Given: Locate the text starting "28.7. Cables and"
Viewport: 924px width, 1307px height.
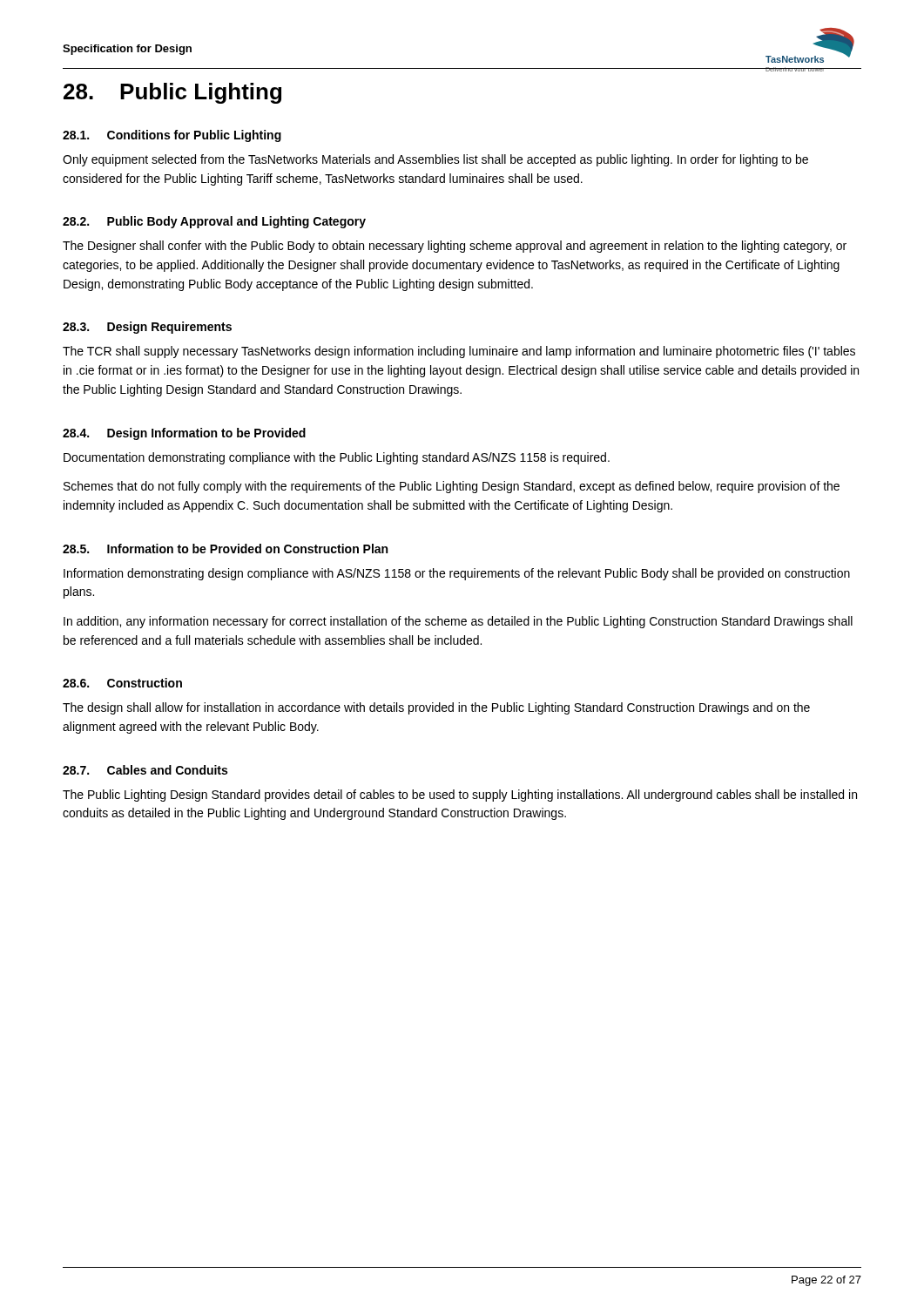Looking at the screenshot, I should 145,770.
